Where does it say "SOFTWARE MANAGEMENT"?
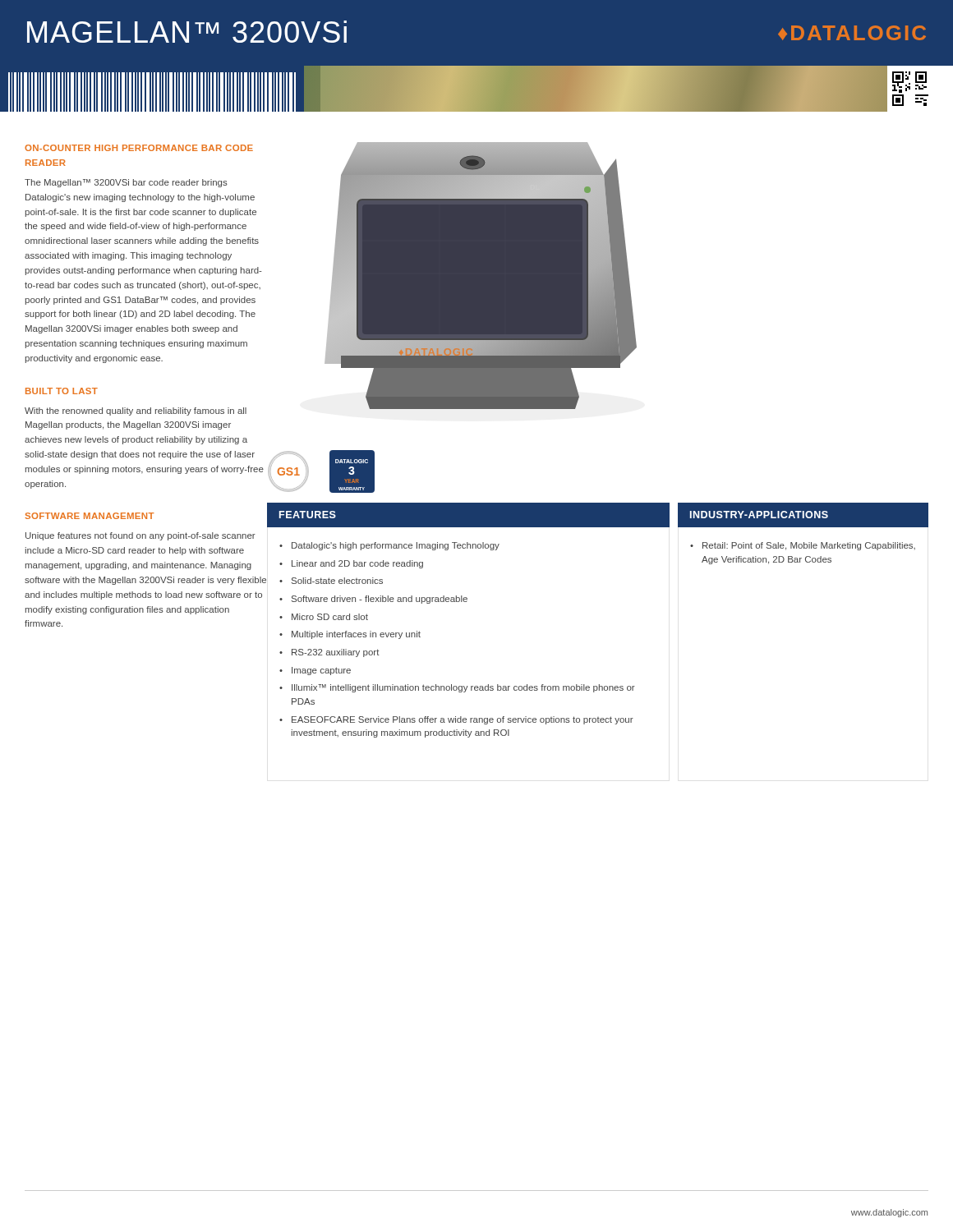The height and width of the screenshot is (1232, 953). click(x=89, y=516)
